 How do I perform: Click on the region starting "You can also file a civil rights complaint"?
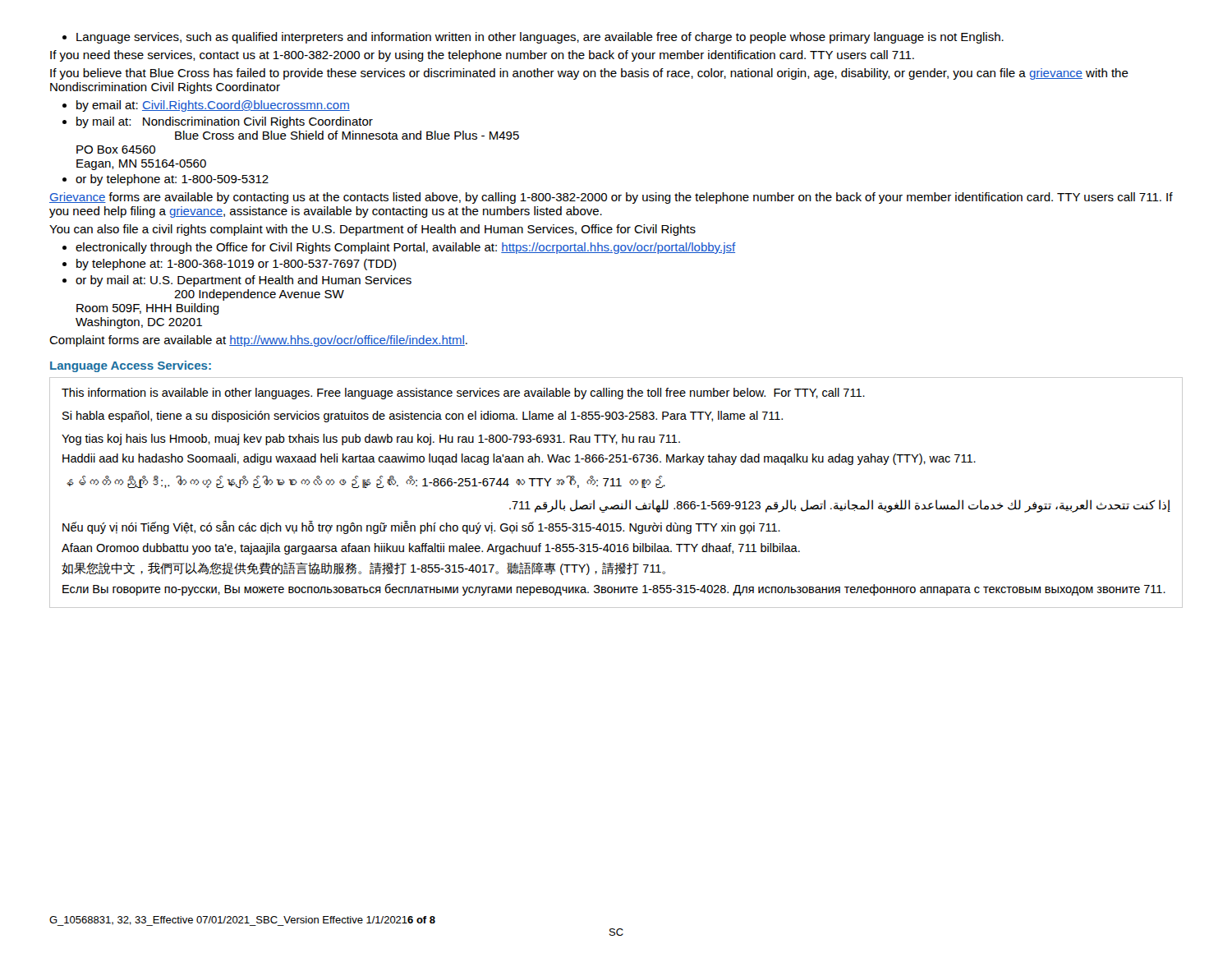[x=372, y=229]
